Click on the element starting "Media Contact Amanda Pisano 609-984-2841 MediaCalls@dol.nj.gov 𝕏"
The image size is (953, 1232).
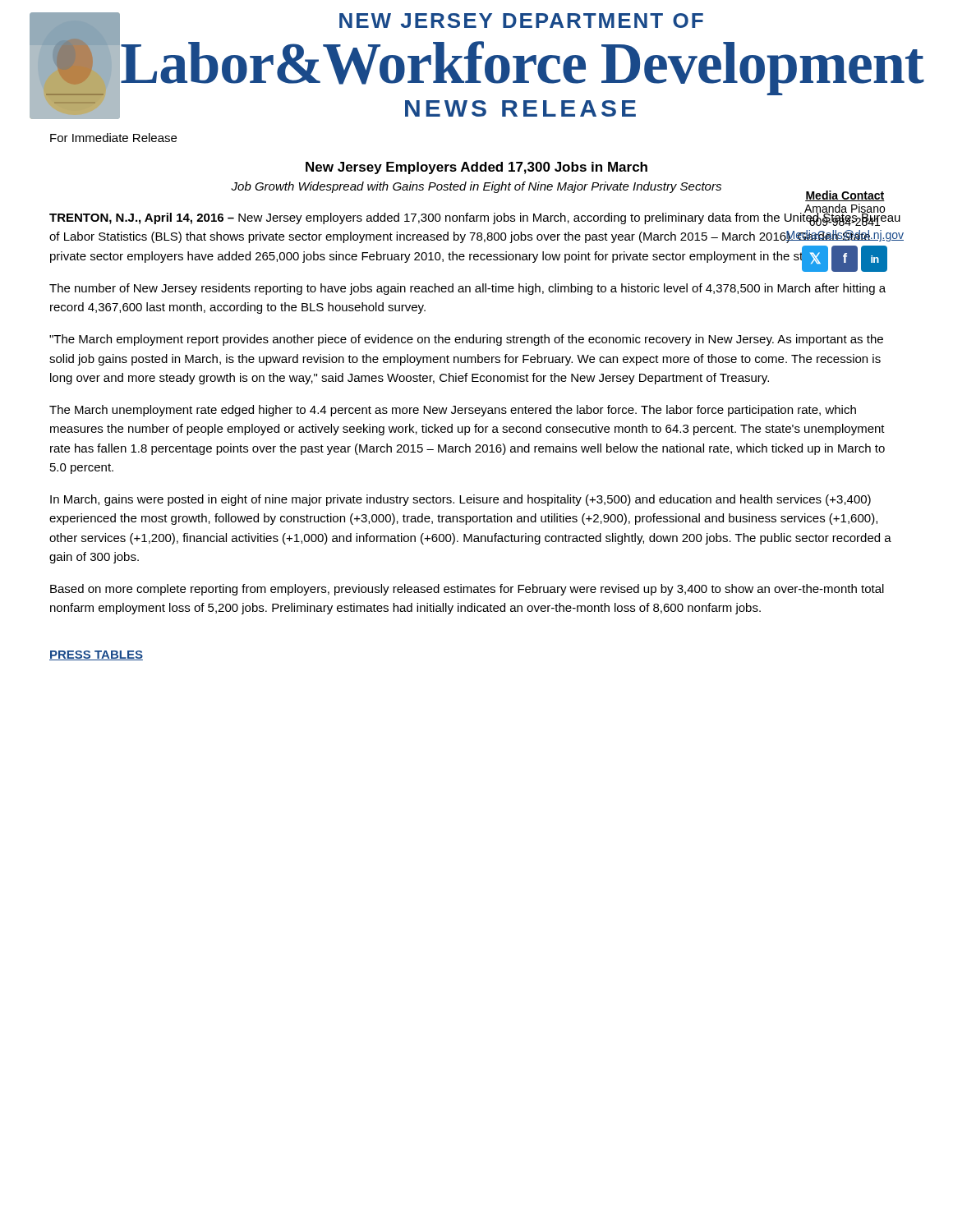pyautogui.click(x=845, y=230)
